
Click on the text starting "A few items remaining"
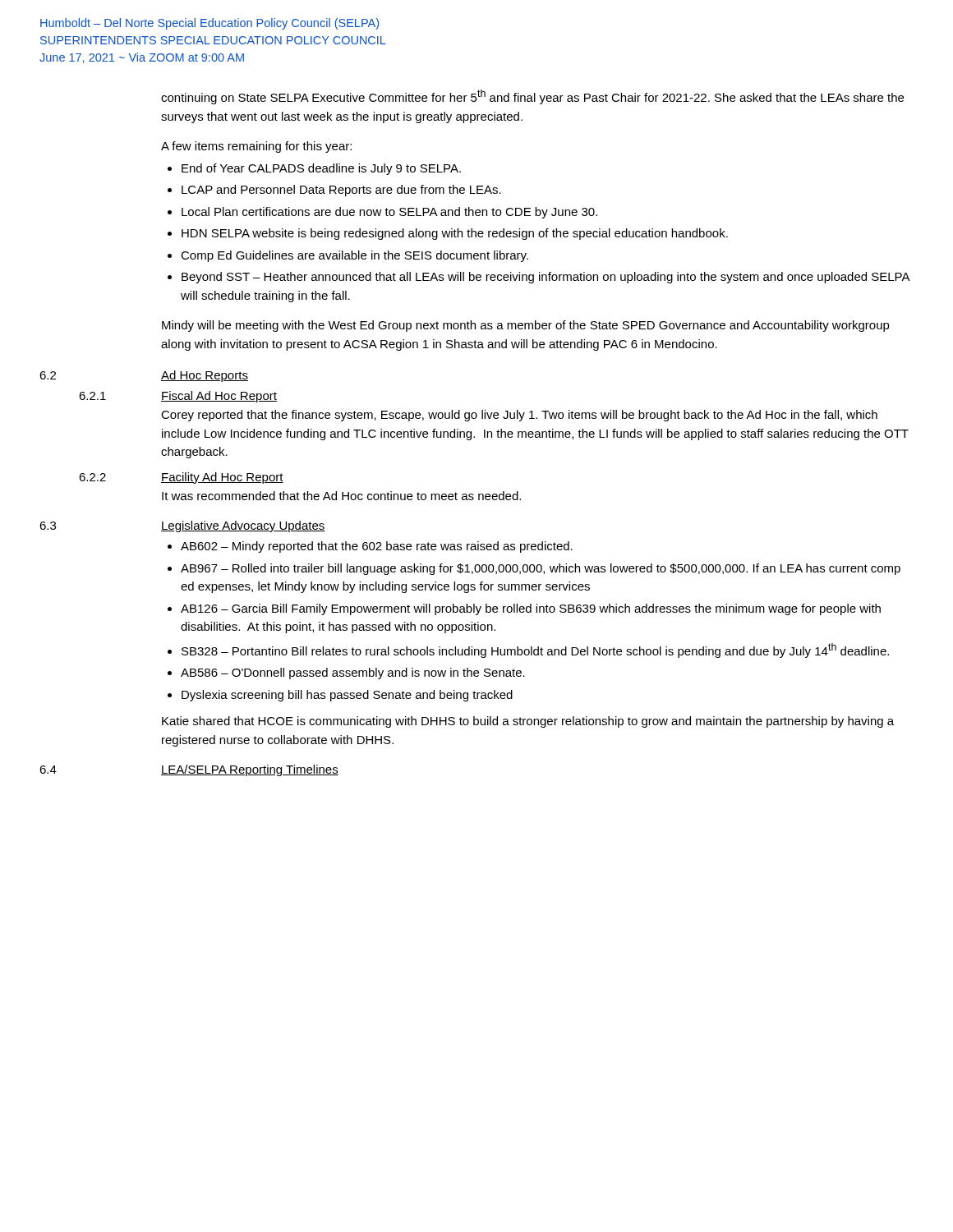click(257, 146)
